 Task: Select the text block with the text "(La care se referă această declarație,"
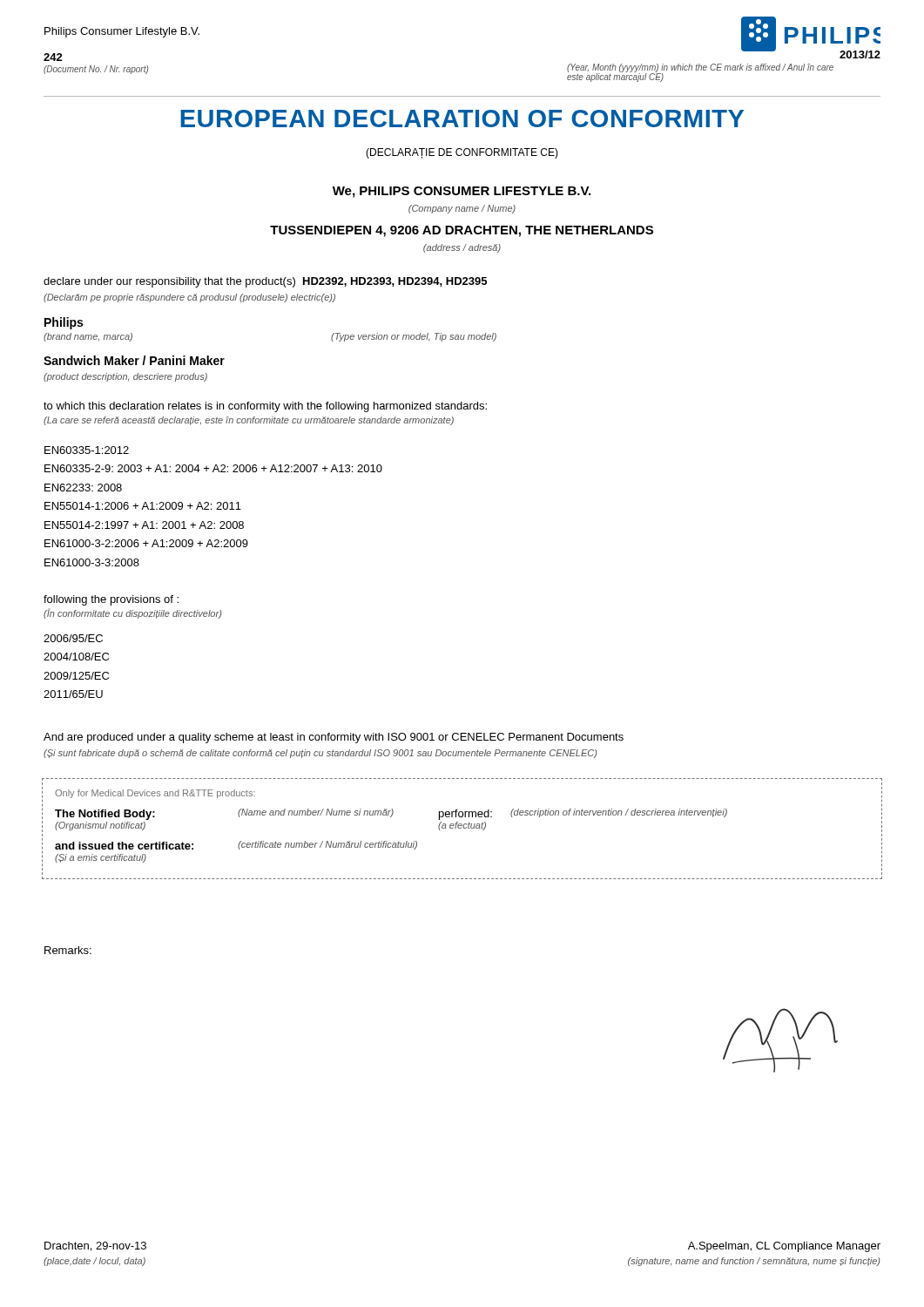coord(249,420)
